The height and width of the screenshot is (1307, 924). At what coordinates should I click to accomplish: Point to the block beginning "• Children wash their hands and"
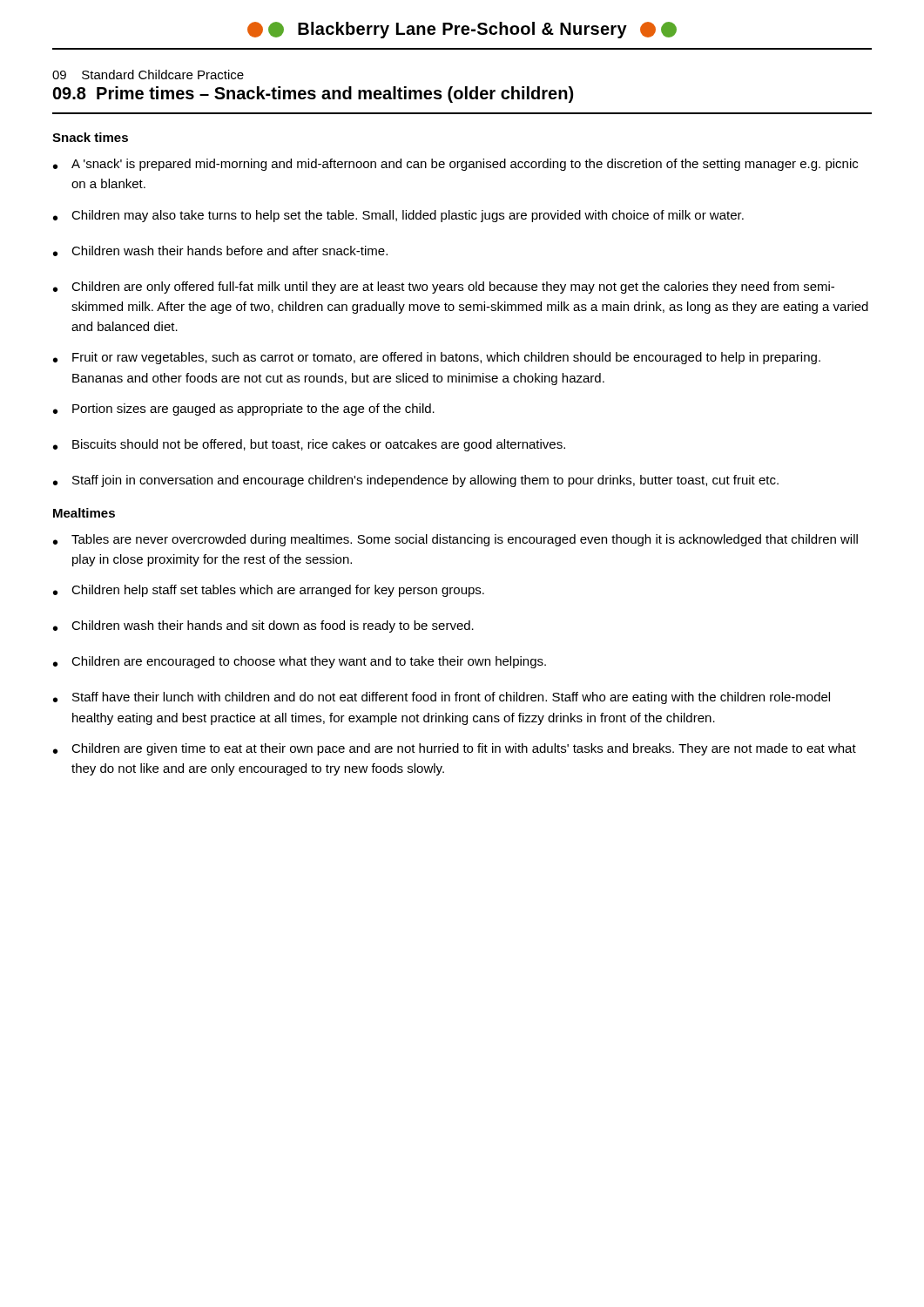coord(462,628)
